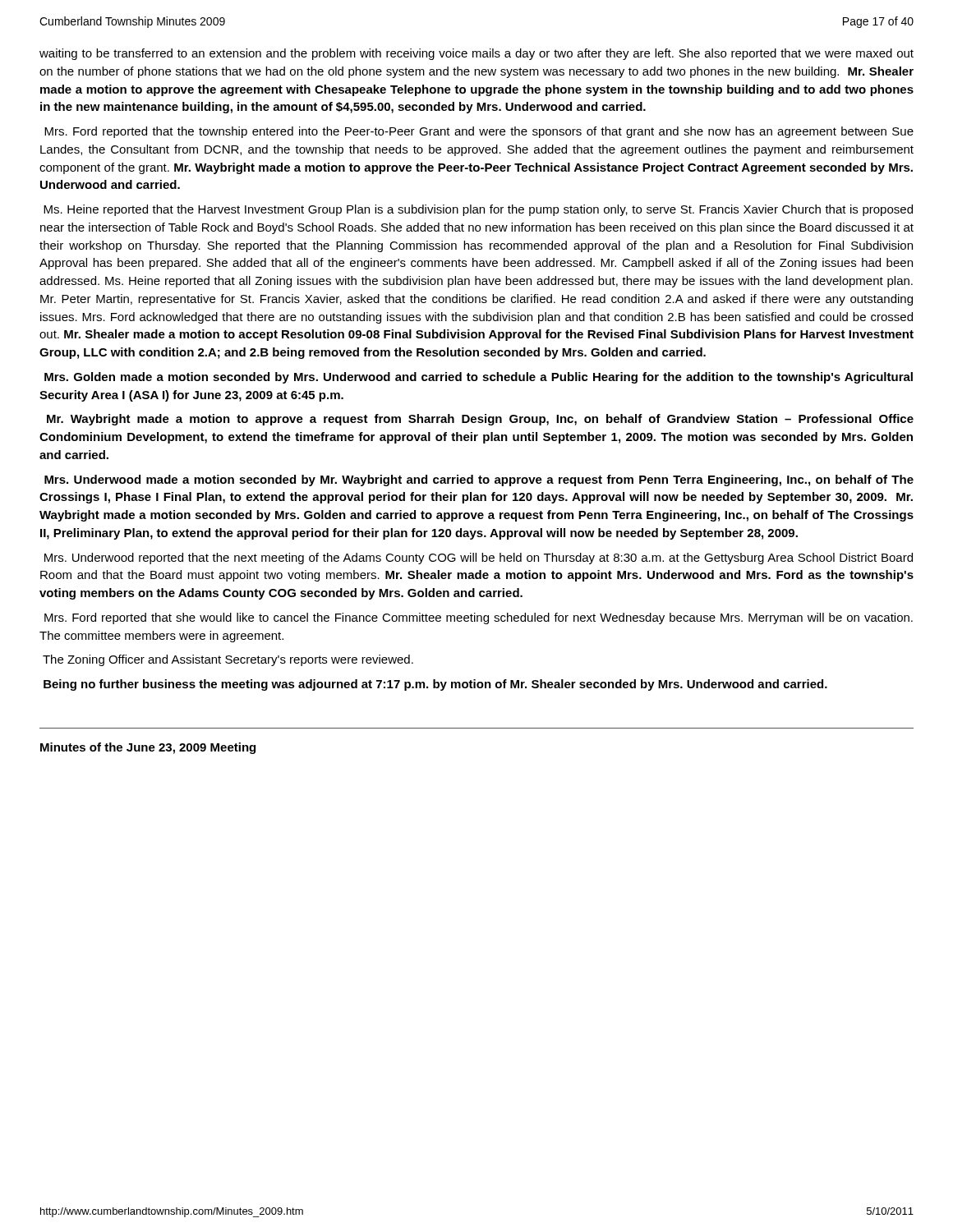Navigate to the region starting "Mrs. Golden made a"

click(x=476, y=385)
